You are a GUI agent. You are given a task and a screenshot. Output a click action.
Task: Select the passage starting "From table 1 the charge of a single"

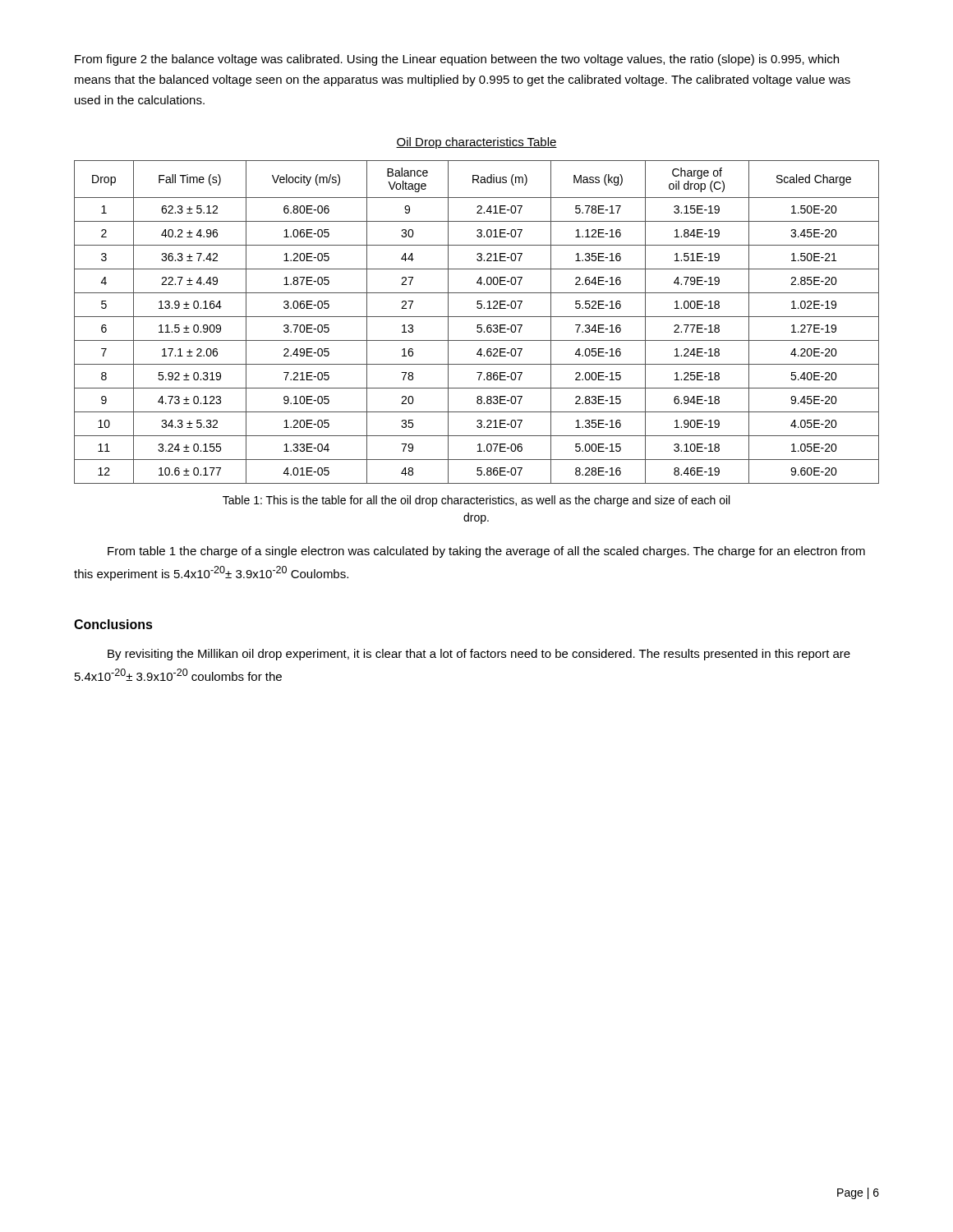point(470,562)
